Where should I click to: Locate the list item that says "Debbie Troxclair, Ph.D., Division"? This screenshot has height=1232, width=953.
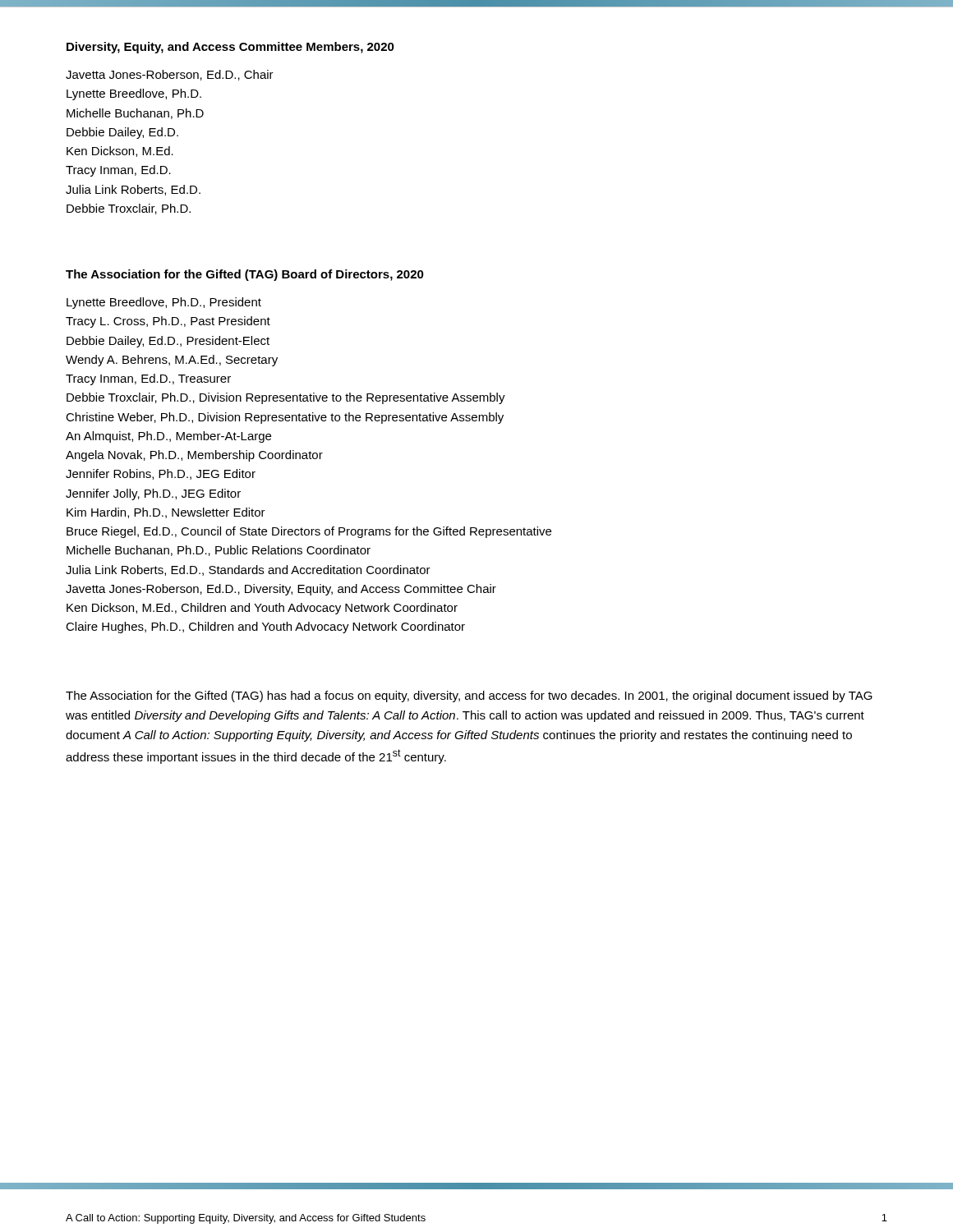tap(285, 397)
